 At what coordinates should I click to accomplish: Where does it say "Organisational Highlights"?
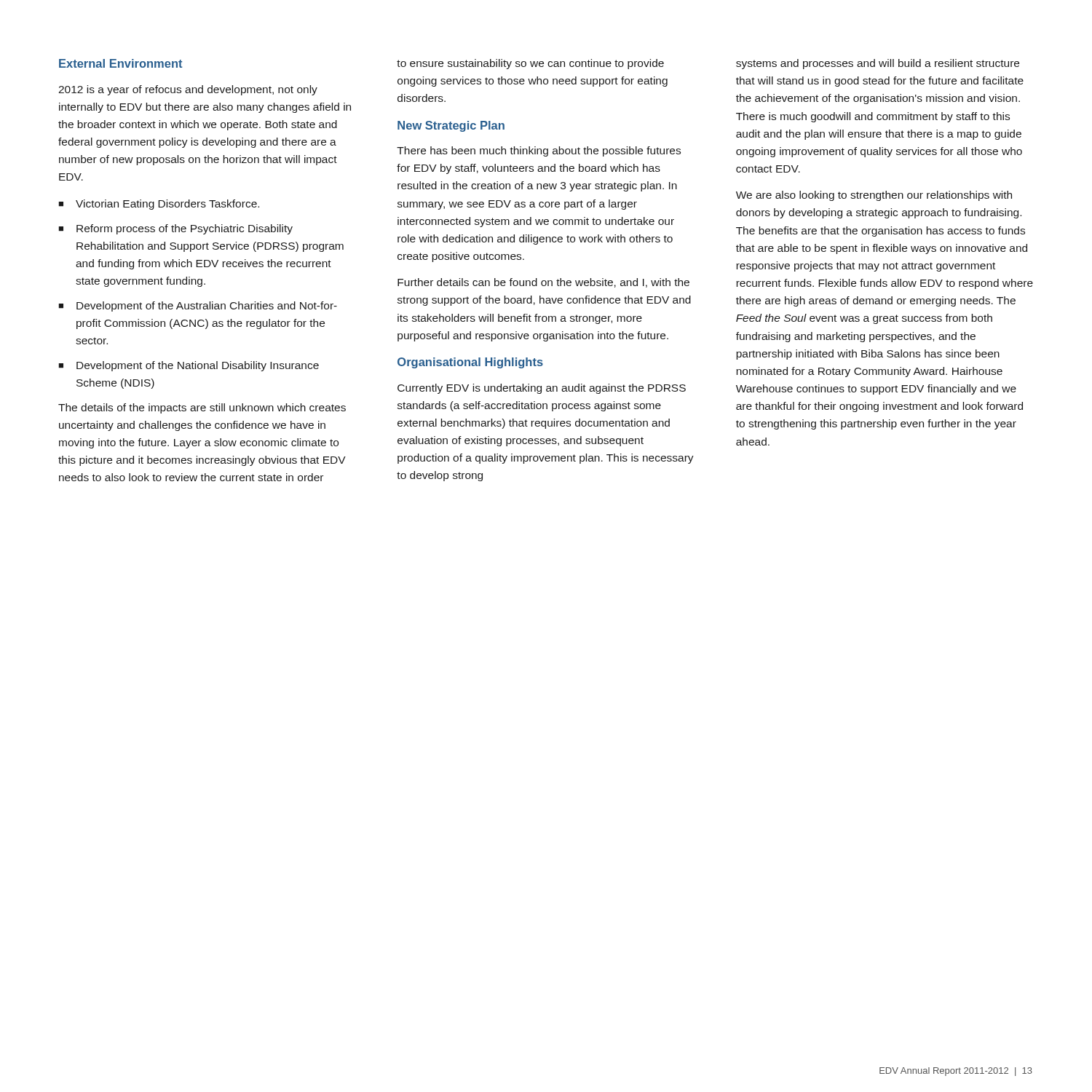[x=470, y=362]
